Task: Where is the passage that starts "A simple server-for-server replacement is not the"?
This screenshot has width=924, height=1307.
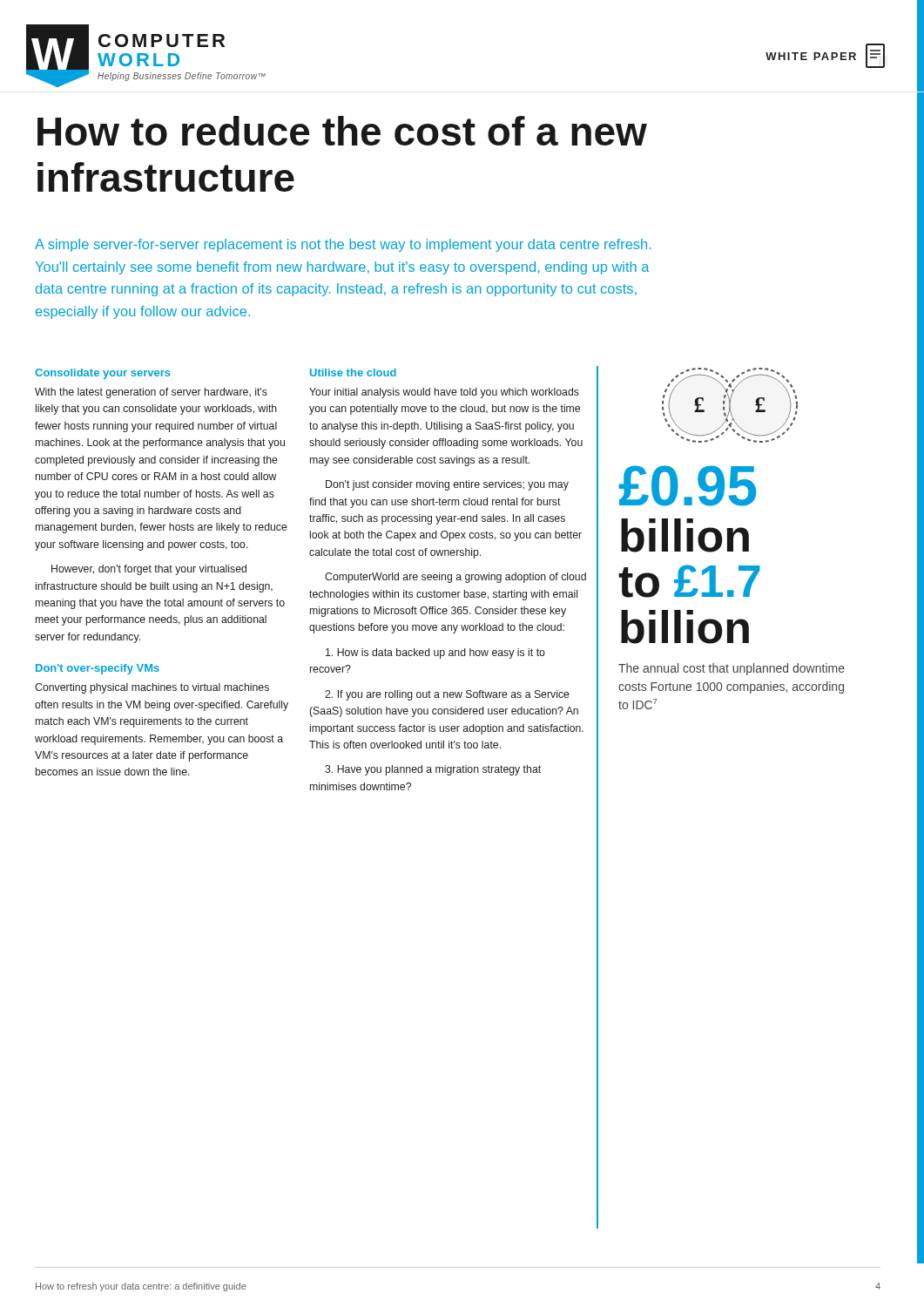Action: 353,278
